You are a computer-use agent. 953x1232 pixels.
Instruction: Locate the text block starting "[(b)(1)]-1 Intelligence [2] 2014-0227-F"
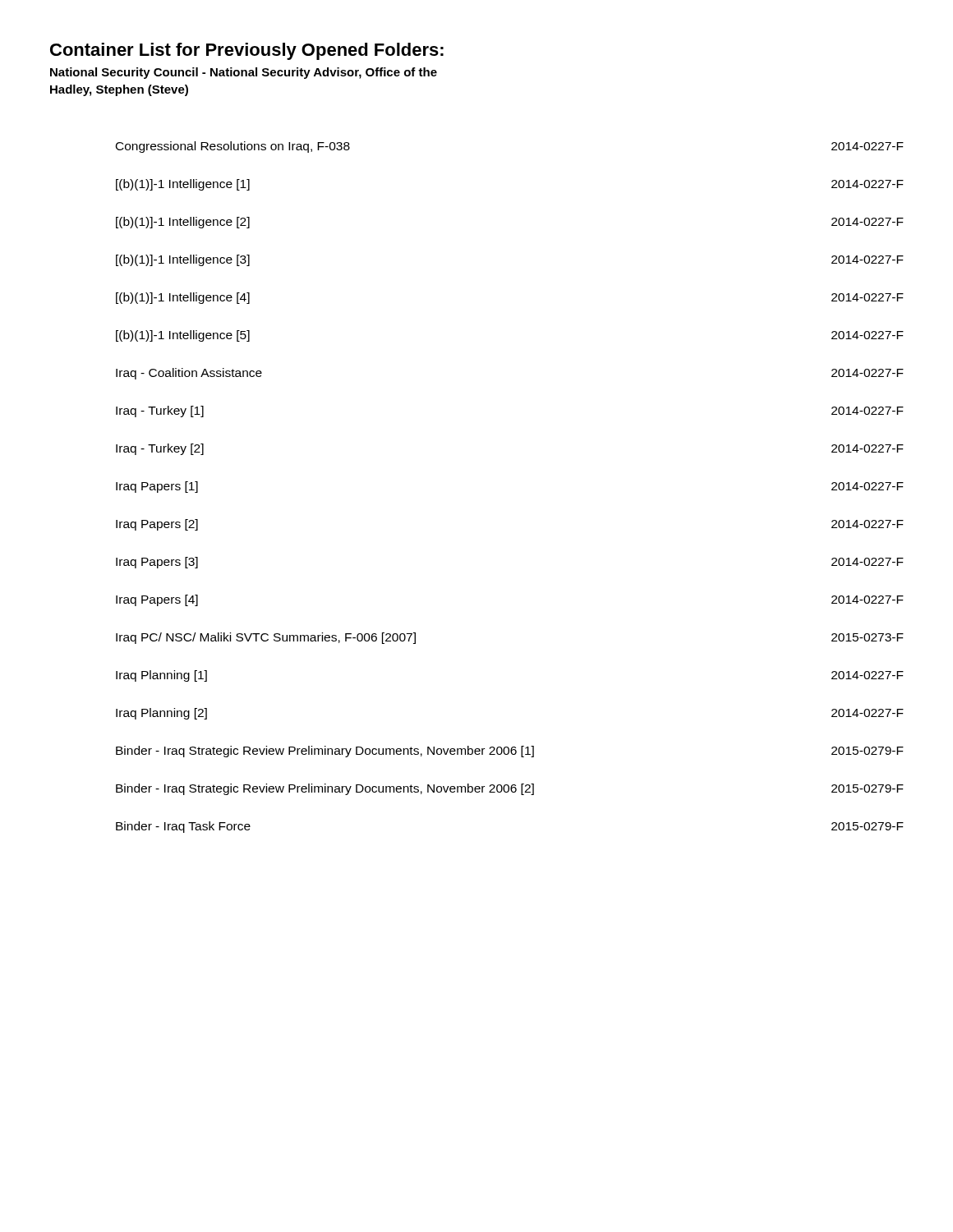(180, 222)
